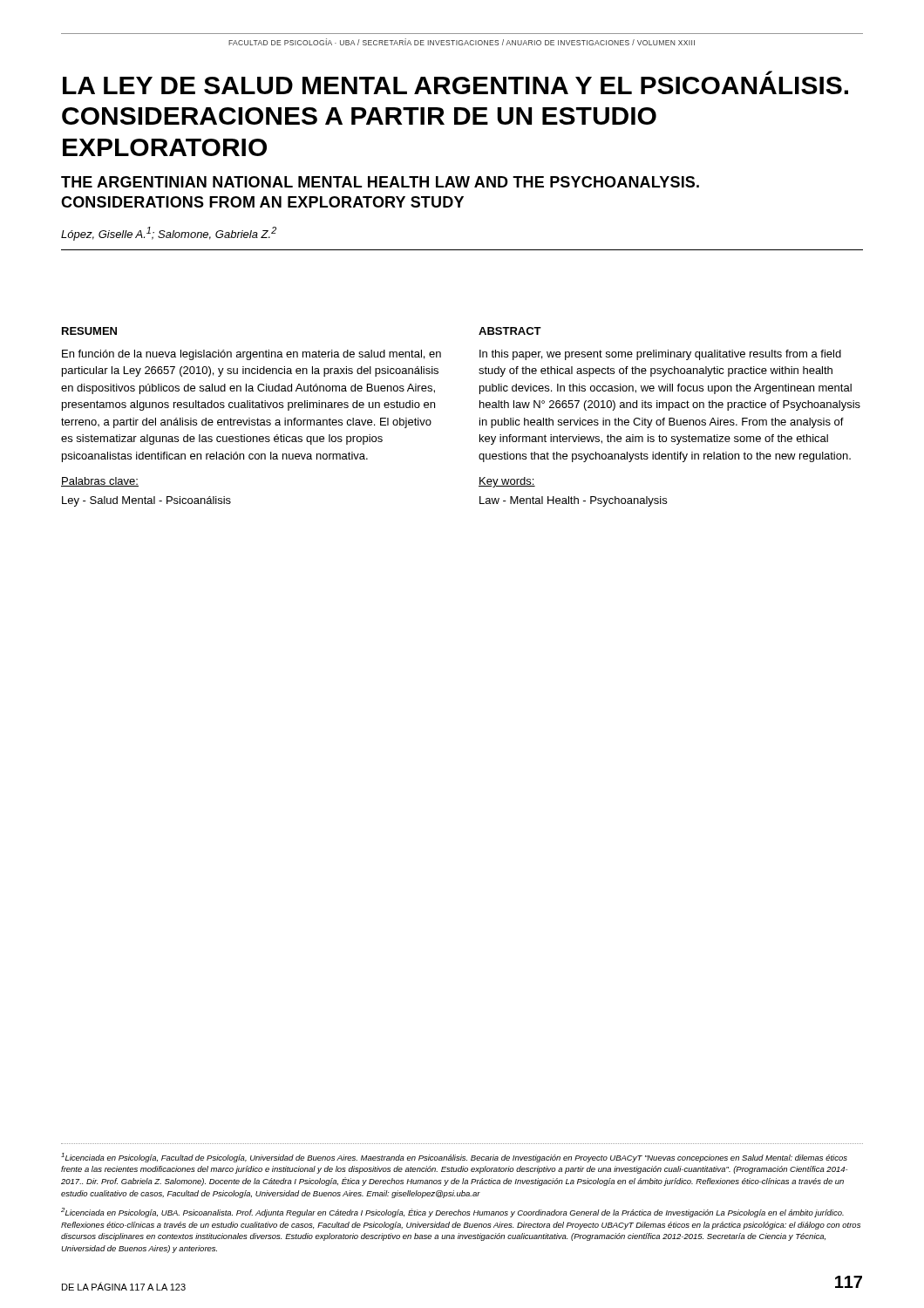Click on the block starting "1Licenciada en Psicología, Facultad"
Image resolution: width=924 pixels, height=1308 pixels.
[454, 1174]
